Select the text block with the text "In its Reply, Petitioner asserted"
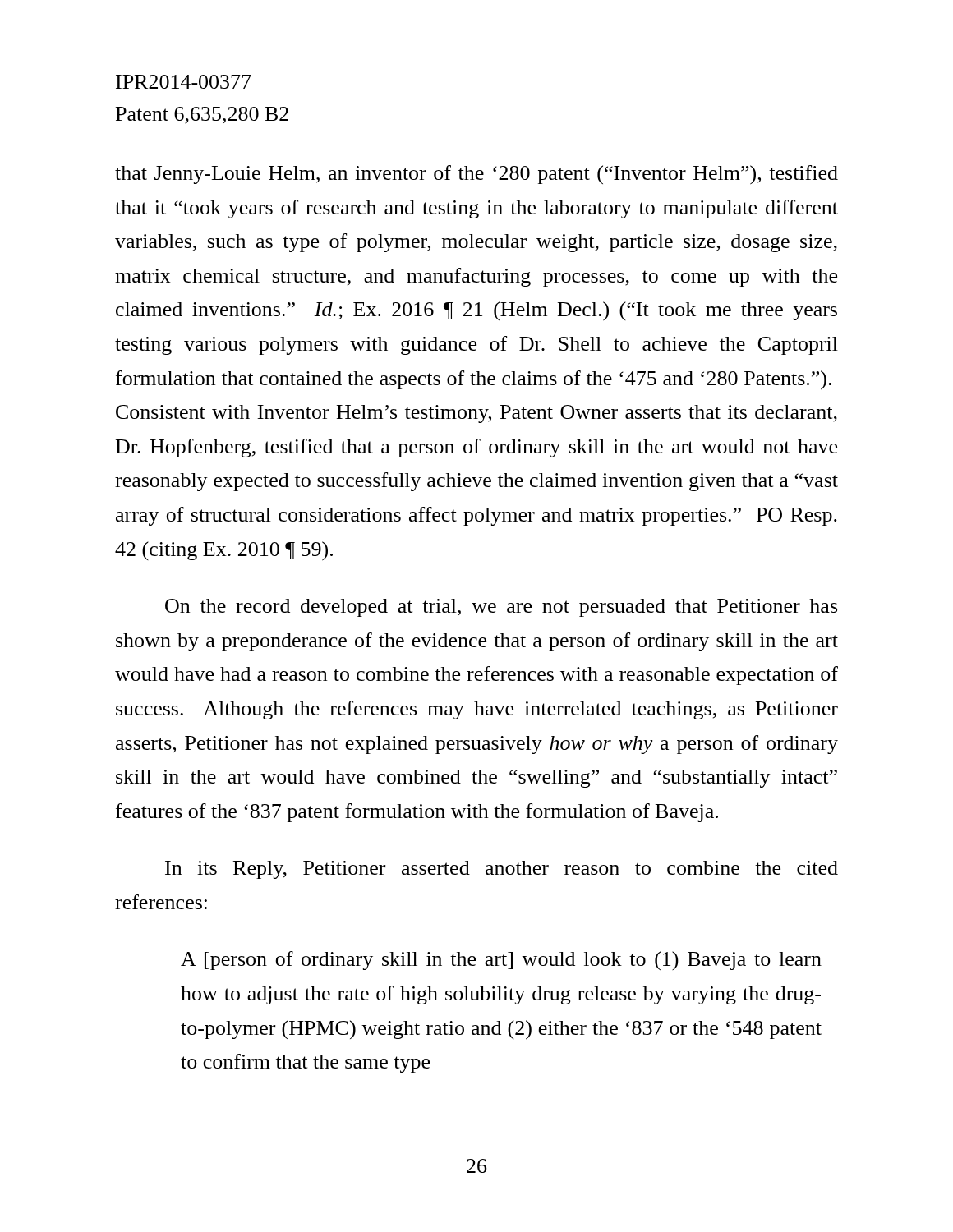Image resolution: width=953 pixels, height=1232 pixels. click(x=502, y=870)
